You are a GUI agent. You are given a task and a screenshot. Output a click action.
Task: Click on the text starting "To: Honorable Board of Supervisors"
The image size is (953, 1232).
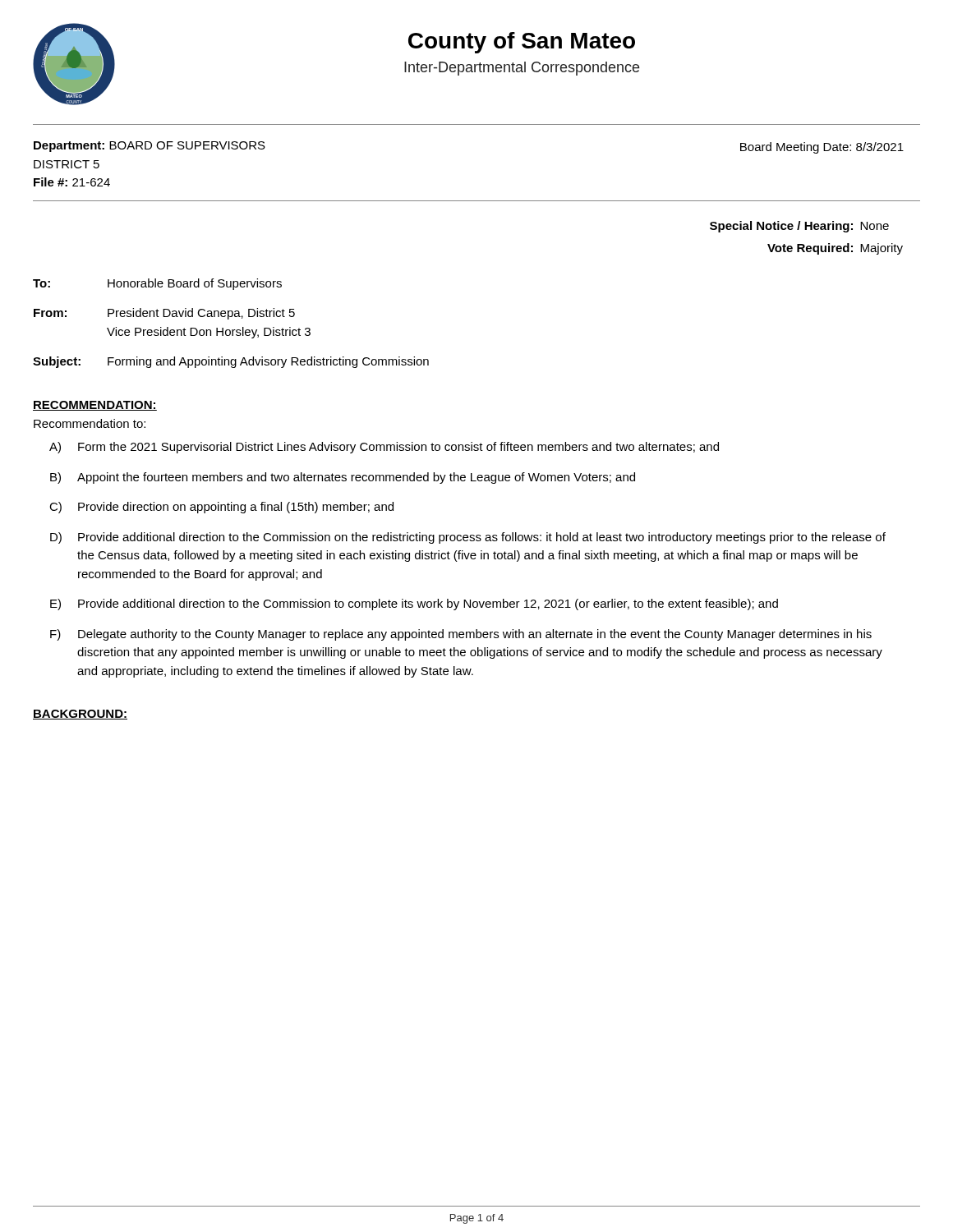tap(157, 284)
